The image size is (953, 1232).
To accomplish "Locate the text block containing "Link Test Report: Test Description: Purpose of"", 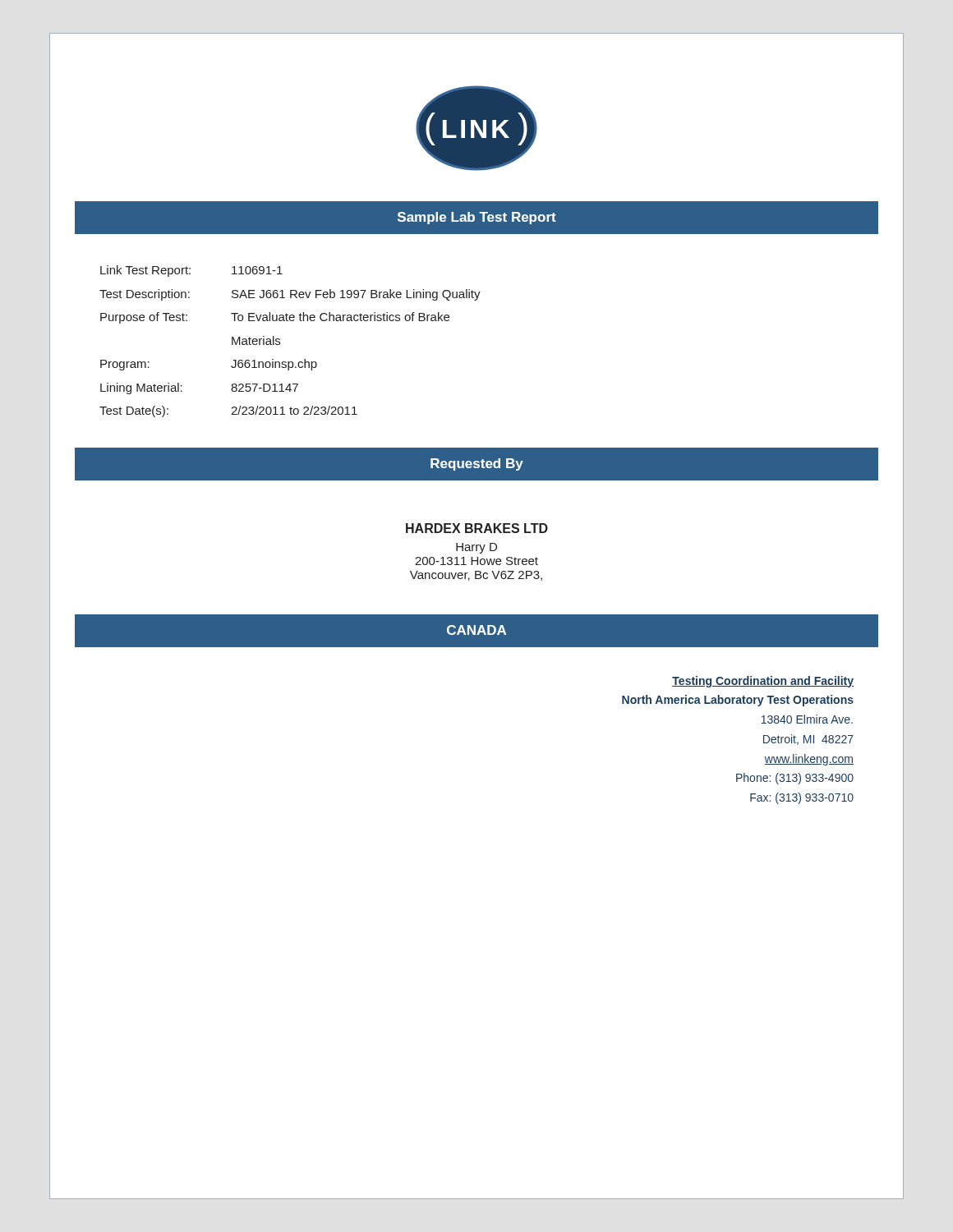I will [x=290, y=341].
